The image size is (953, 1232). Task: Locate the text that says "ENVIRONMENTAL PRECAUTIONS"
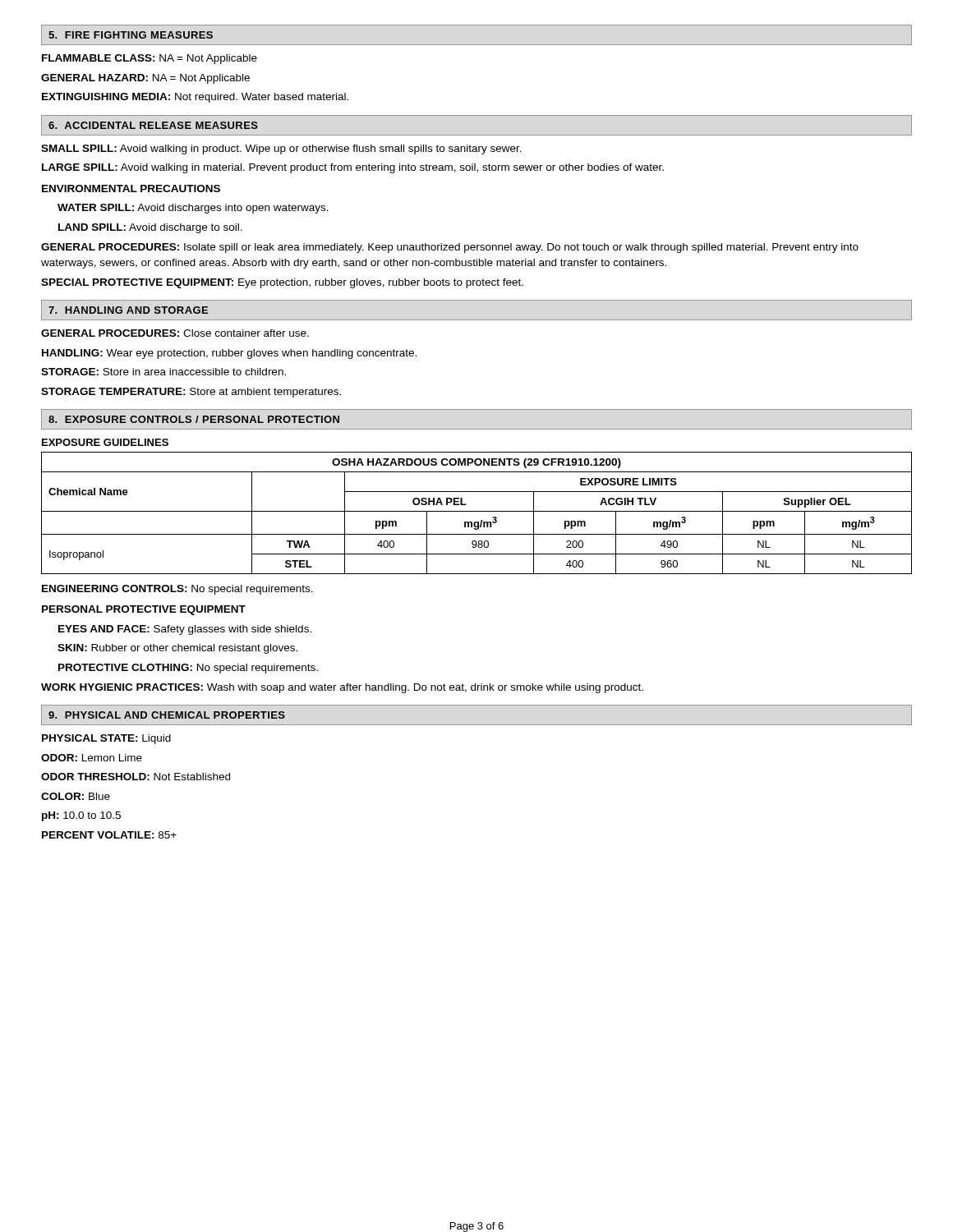point(131,188)
